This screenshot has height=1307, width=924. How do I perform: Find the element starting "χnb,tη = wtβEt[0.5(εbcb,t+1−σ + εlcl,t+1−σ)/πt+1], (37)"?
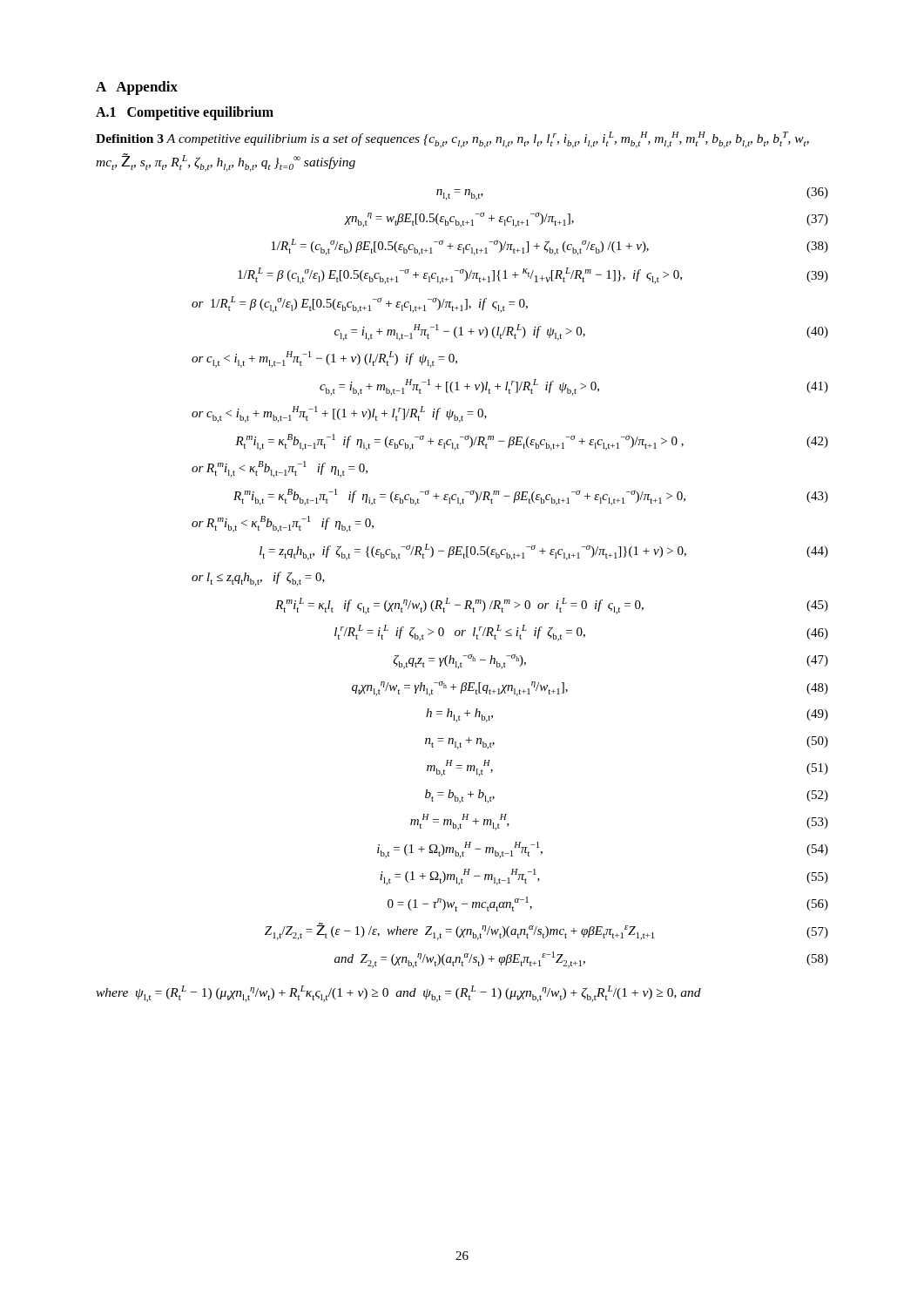coord(462,219)
